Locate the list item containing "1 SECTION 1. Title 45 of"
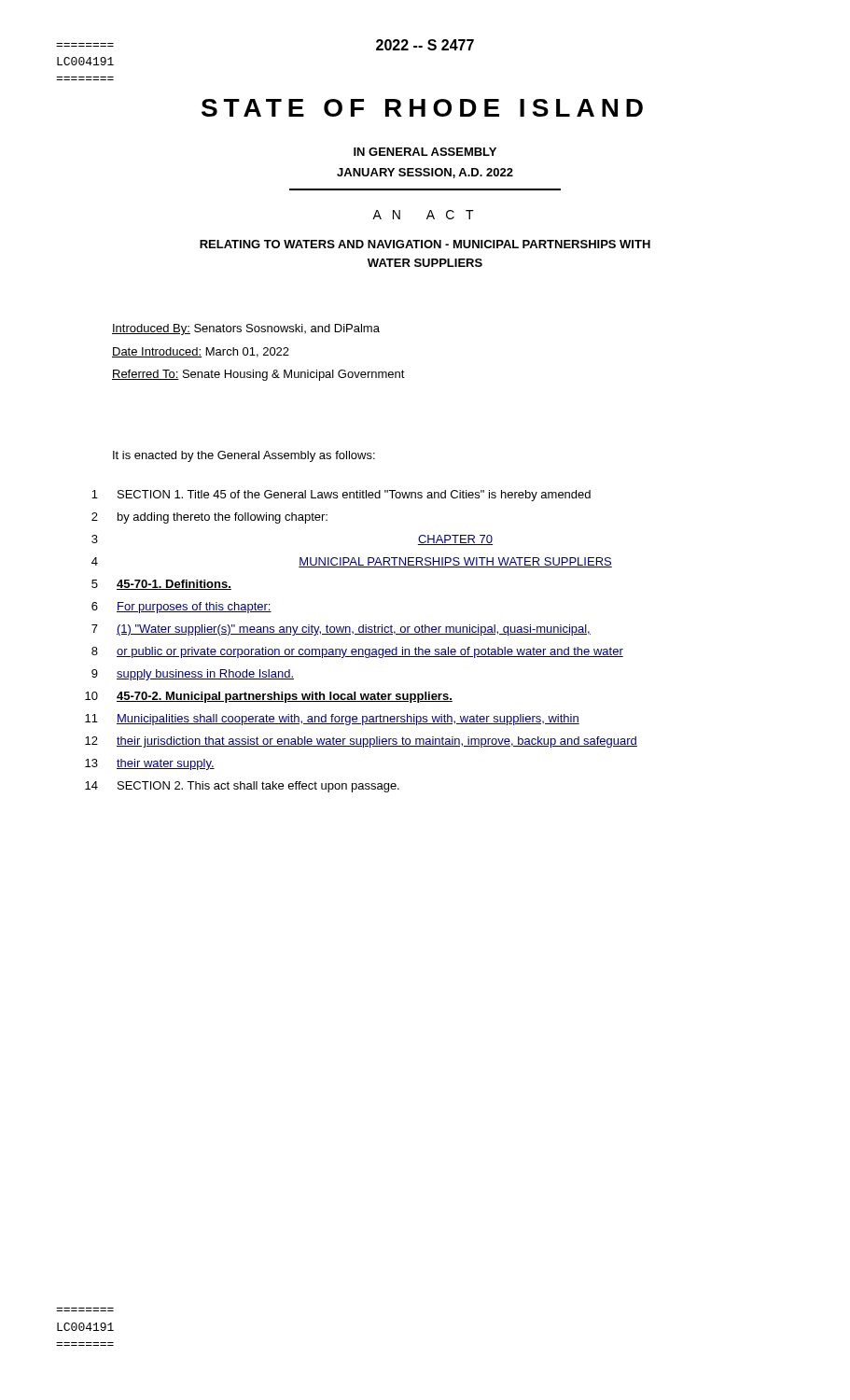Screen dimensions: 1400x850 click(x=425, y=495)
